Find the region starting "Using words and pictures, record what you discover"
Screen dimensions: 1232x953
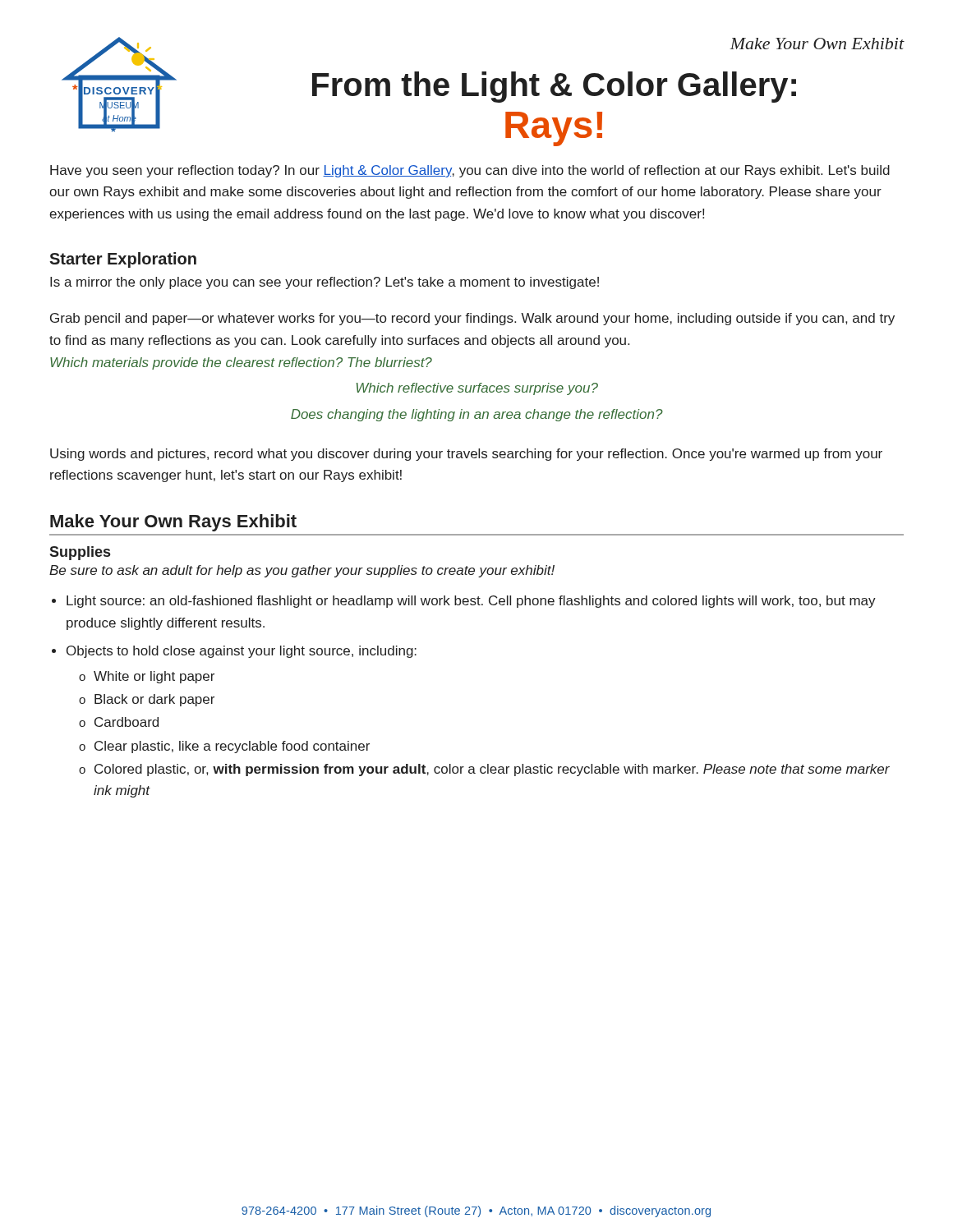tap(466, 464)
